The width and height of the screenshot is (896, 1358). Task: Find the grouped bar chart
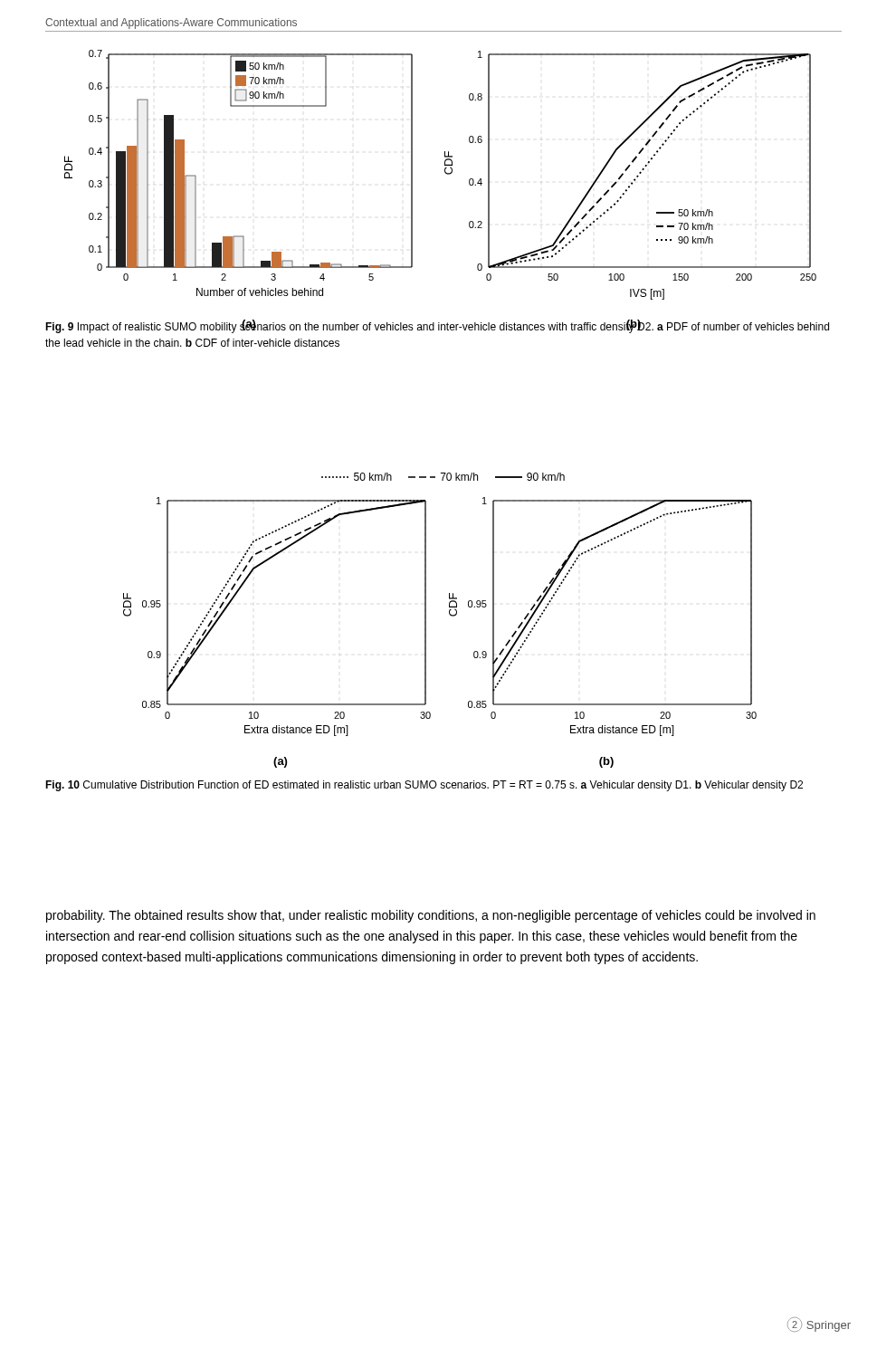click(x=443, y=186)
